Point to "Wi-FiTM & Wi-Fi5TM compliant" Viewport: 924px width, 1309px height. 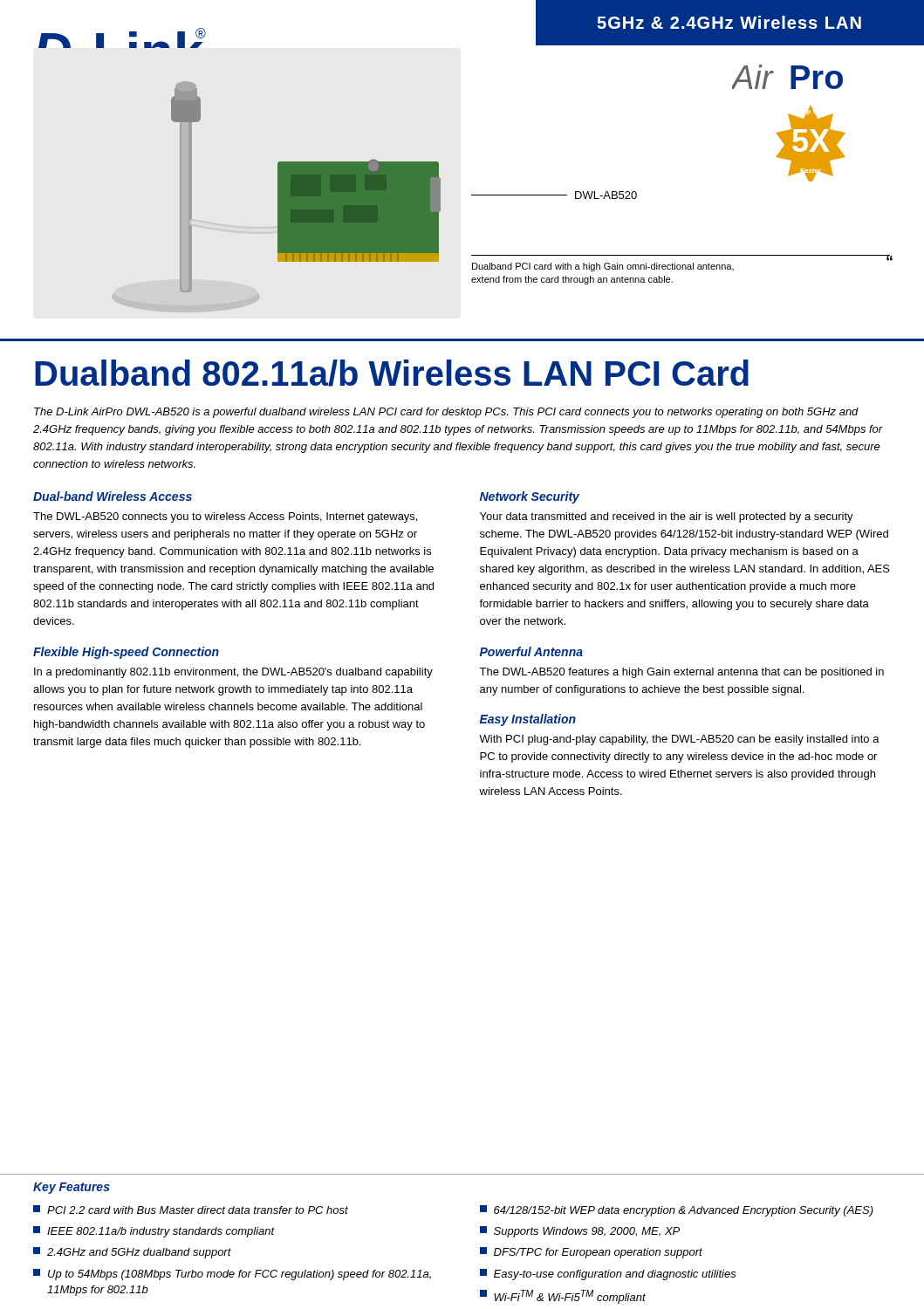point(562,1296)
